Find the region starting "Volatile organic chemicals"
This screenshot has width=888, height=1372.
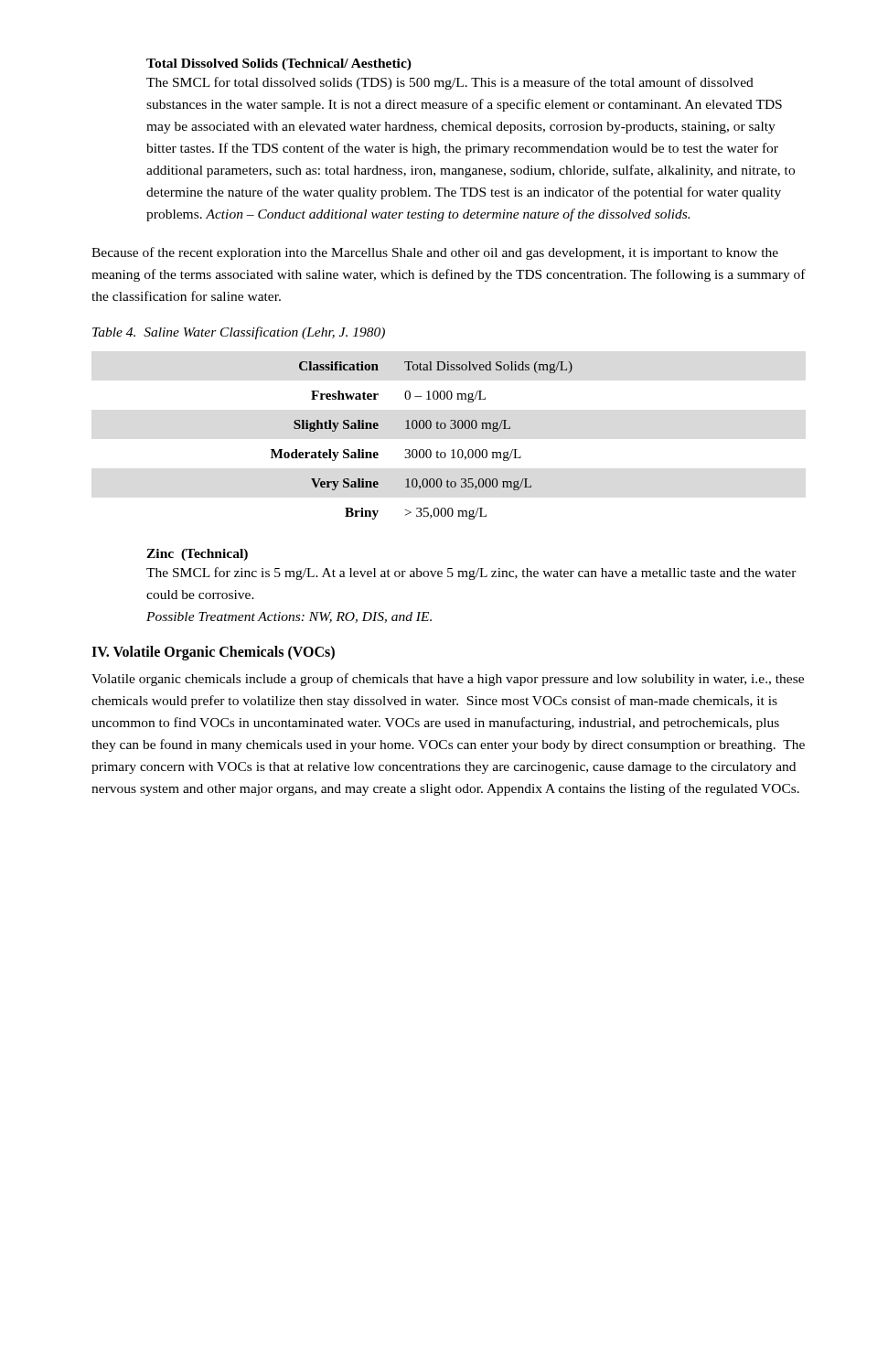[448, 733]
